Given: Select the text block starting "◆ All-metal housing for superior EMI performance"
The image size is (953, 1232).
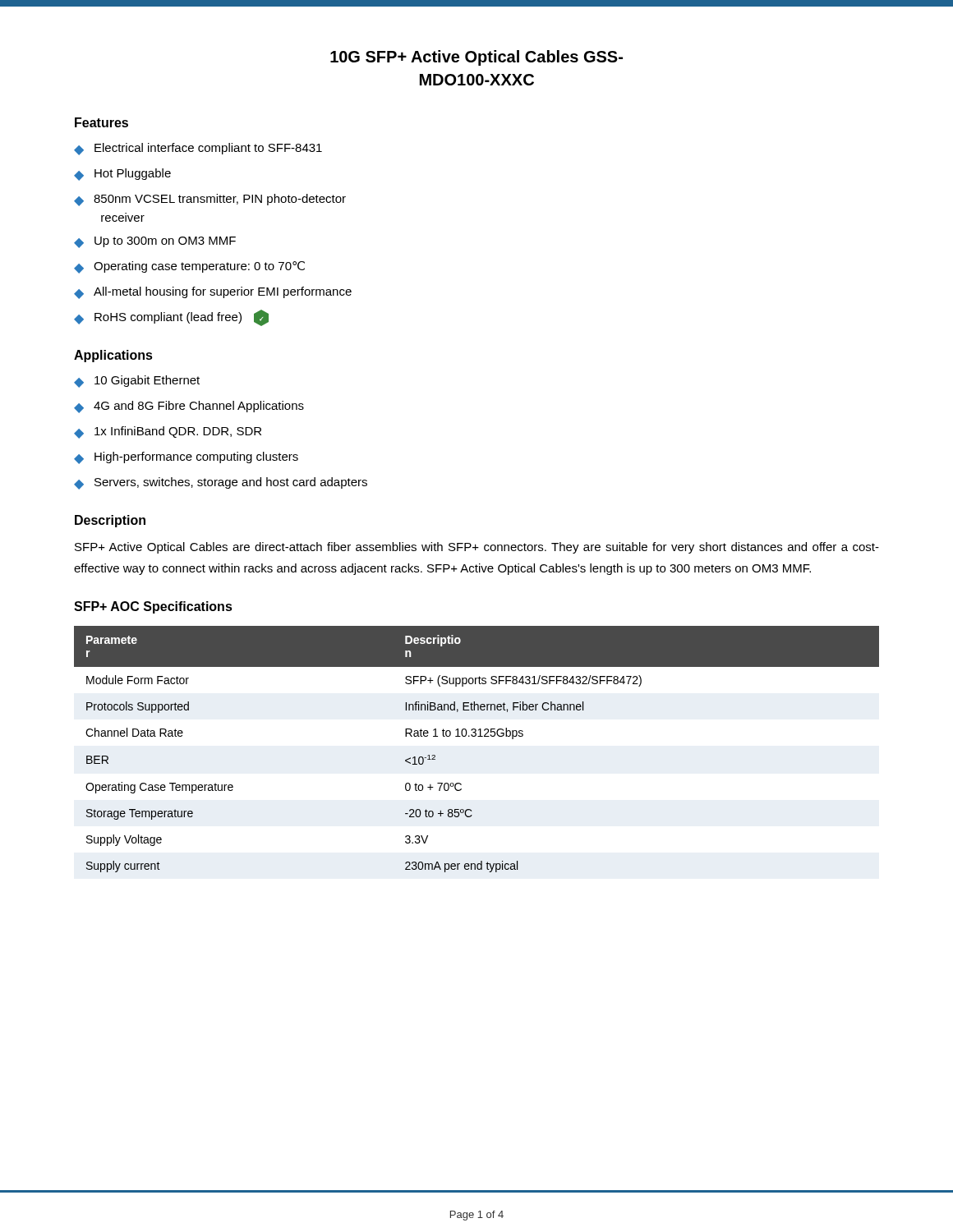Looking at the screenshot, I should coord(213,293).
